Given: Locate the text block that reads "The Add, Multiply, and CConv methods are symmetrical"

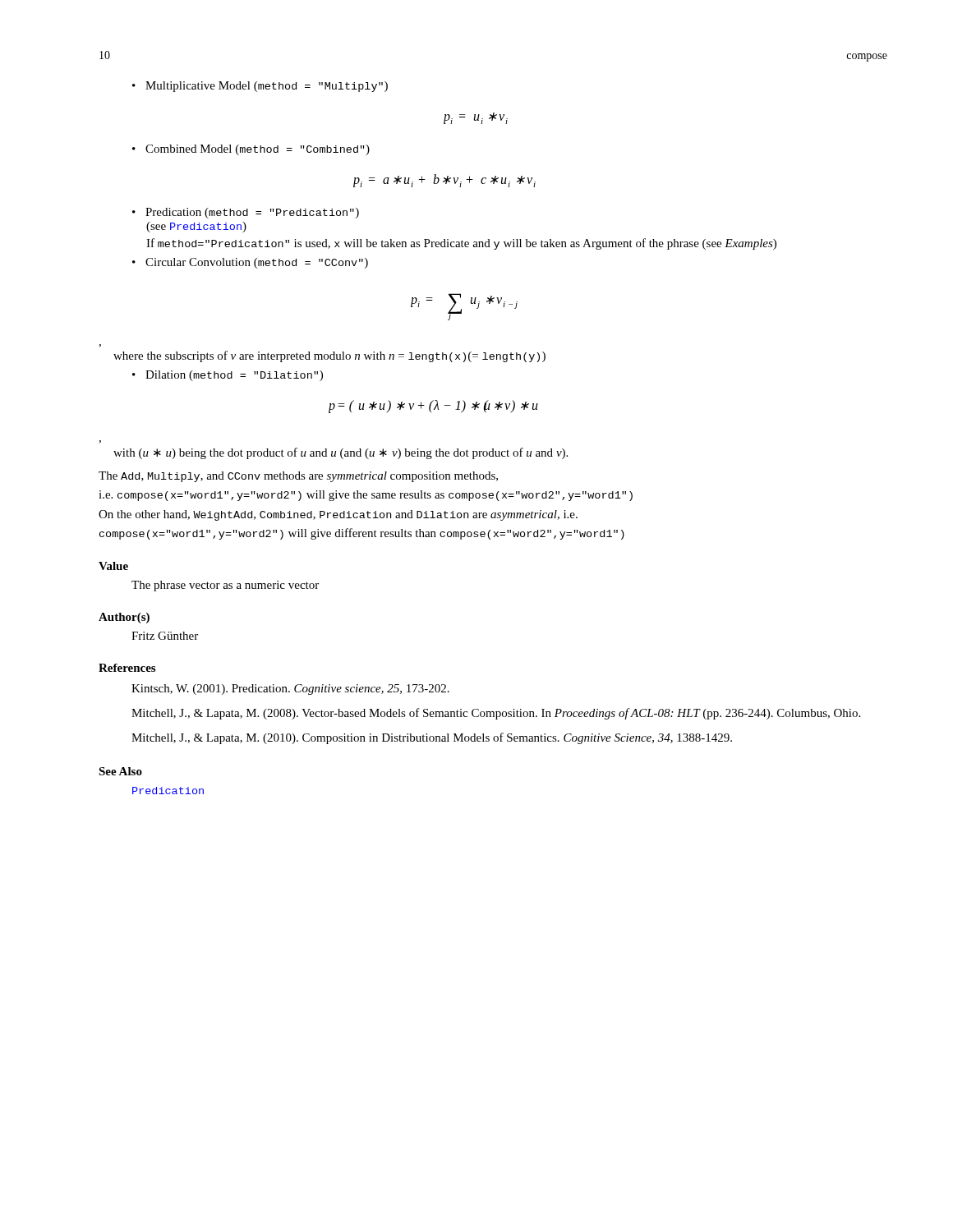Looking at the screenshot, I should [x=366, y=505].
